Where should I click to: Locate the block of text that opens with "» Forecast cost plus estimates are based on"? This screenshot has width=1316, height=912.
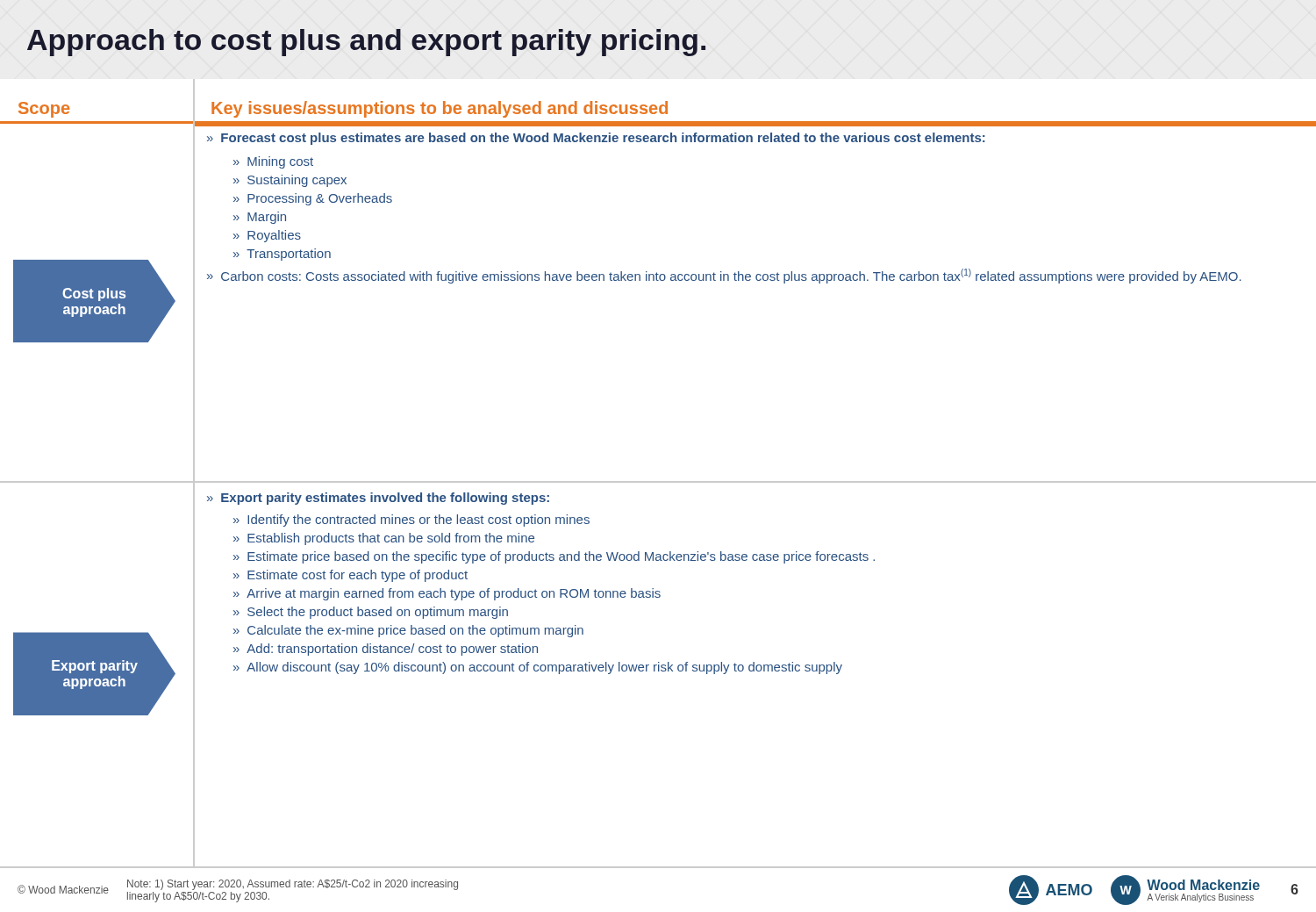596,137
